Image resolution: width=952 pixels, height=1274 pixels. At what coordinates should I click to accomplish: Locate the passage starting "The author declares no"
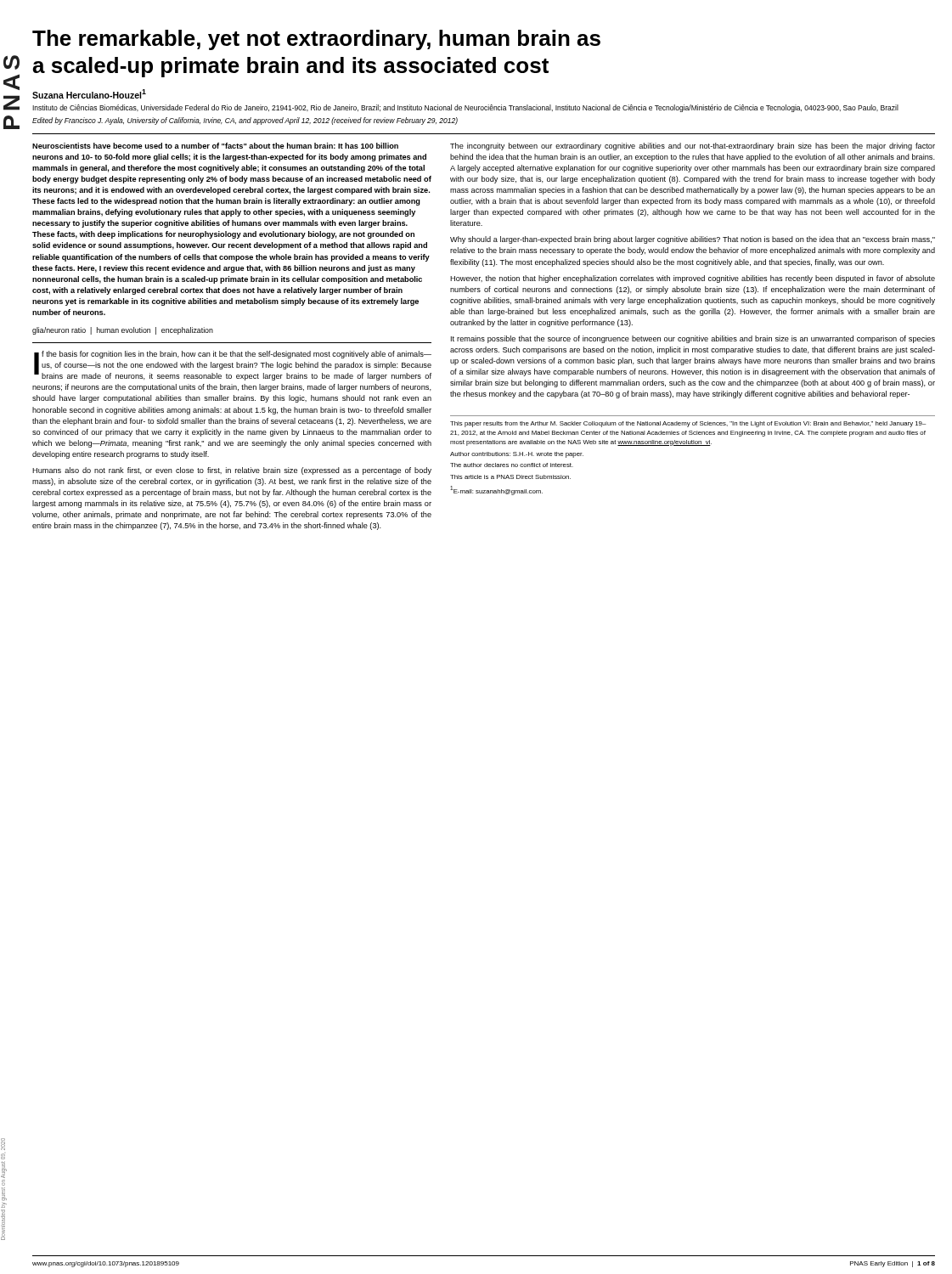(512, 465)
